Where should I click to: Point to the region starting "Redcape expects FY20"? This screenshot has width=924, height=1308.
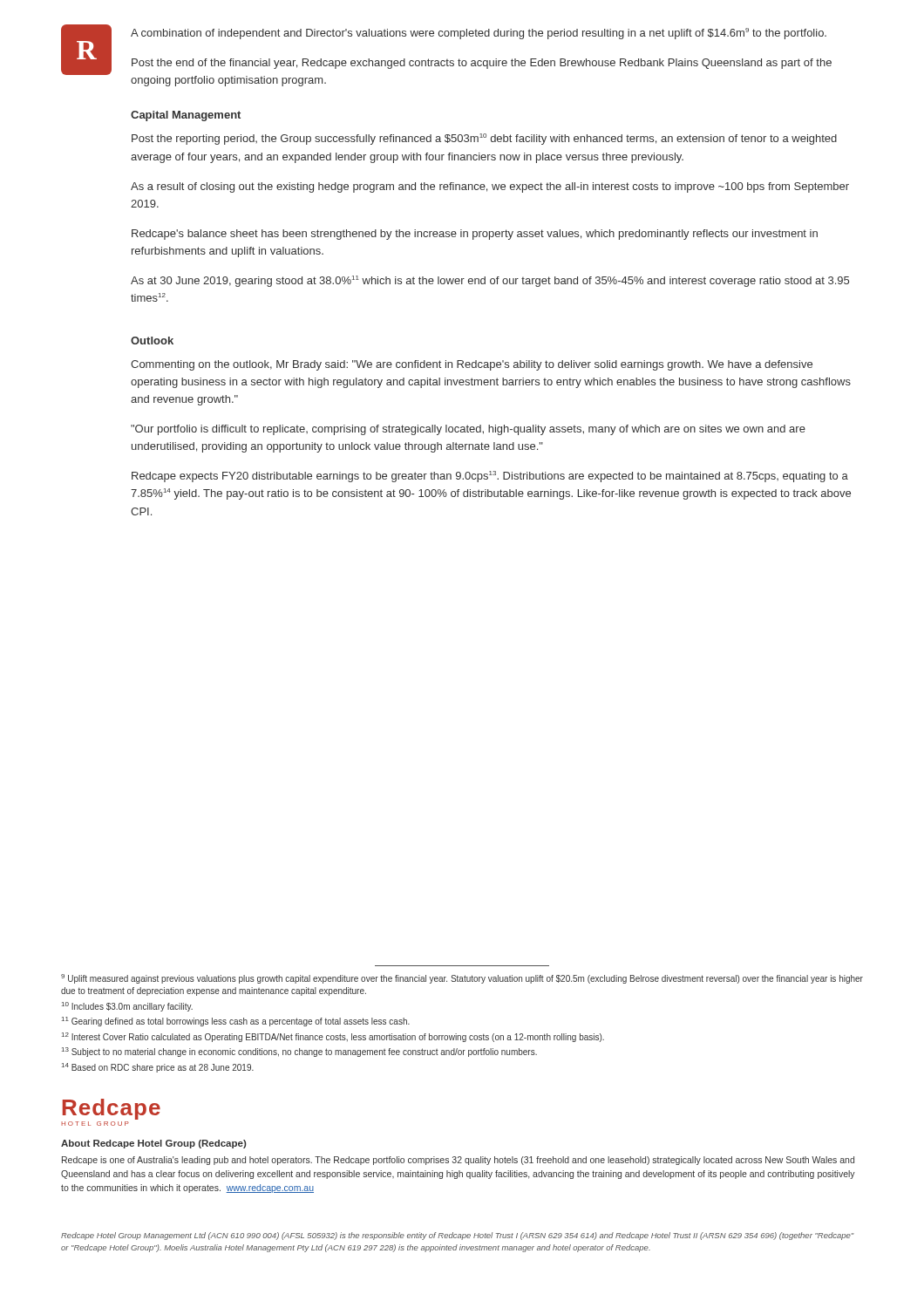(x=491, y=493)
